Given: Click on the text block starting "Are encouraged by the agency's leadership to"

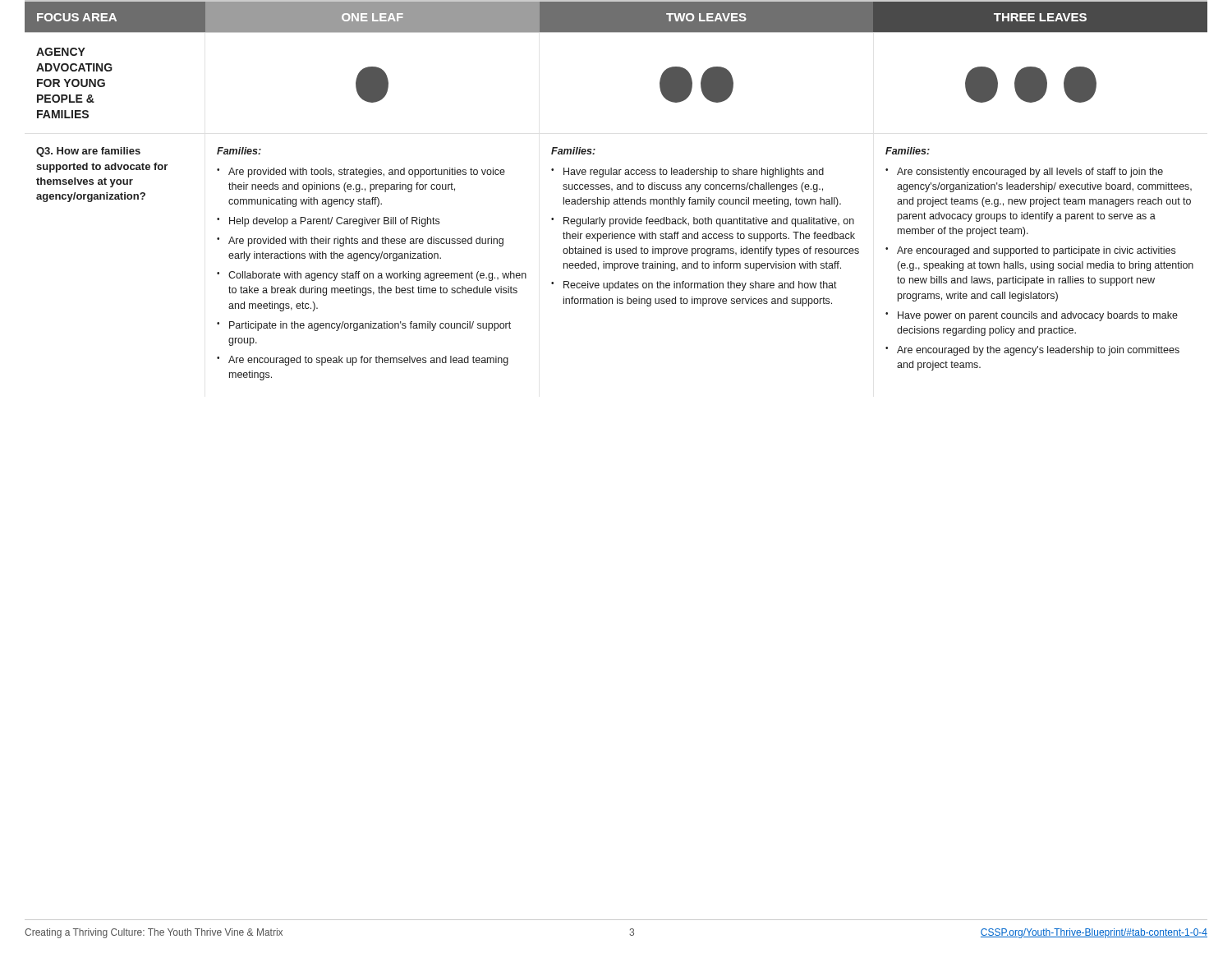Looking at the screenshot, I should click(1038, 357).
